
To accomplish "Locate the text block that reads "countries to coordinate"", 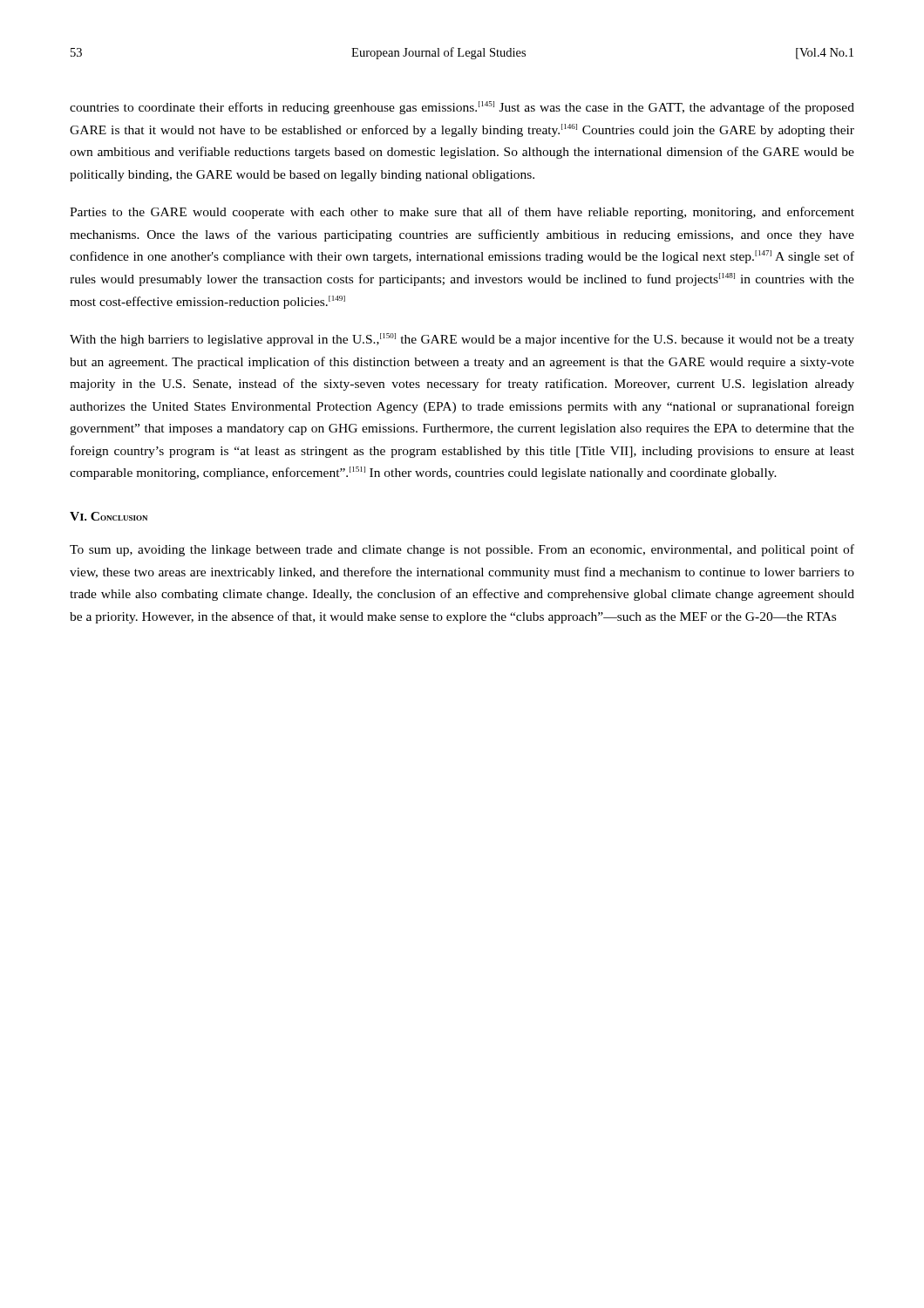I will [462, 140].
